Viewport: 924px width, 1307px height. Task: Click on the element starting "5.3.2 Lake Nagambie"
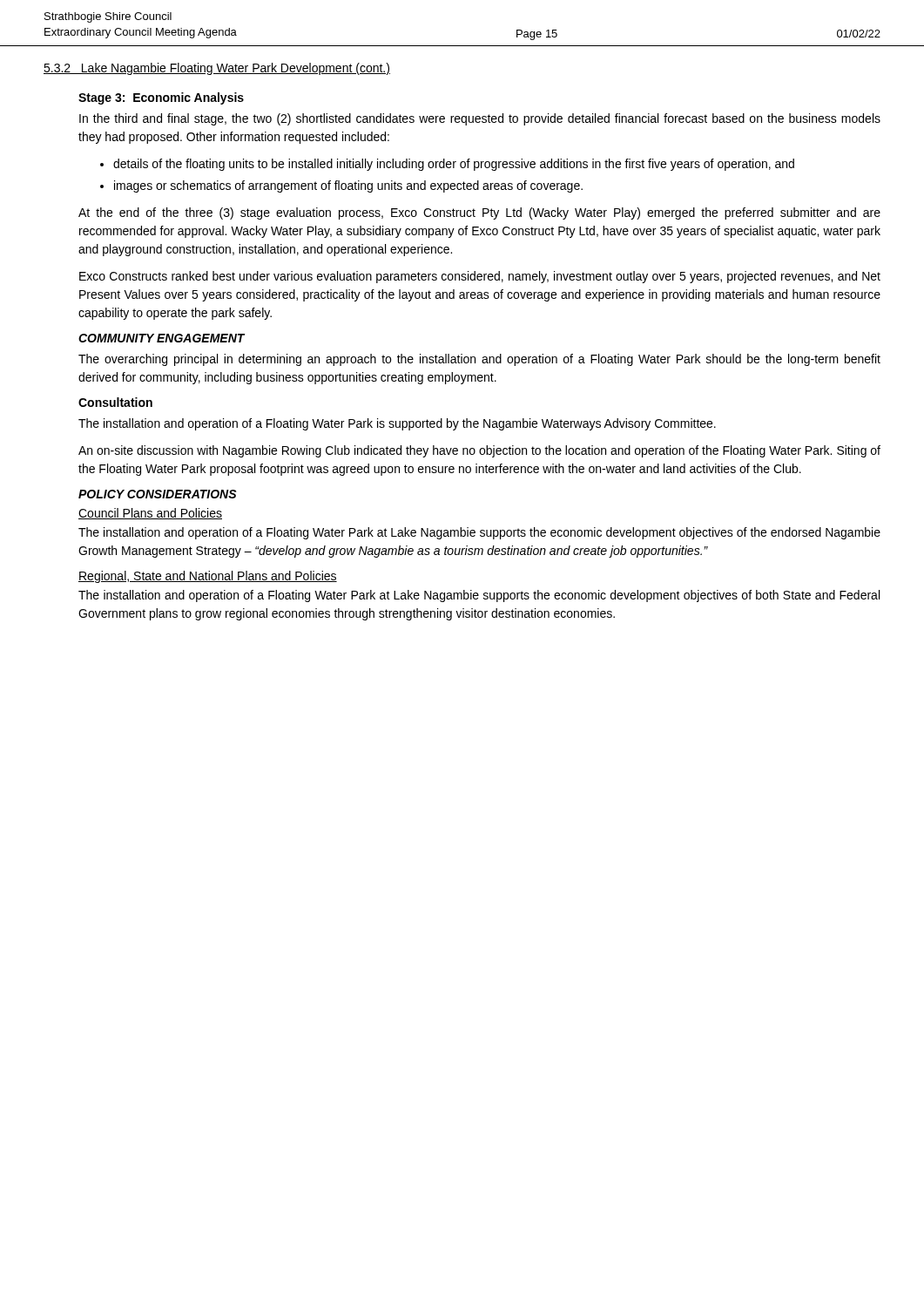(217, 68)
